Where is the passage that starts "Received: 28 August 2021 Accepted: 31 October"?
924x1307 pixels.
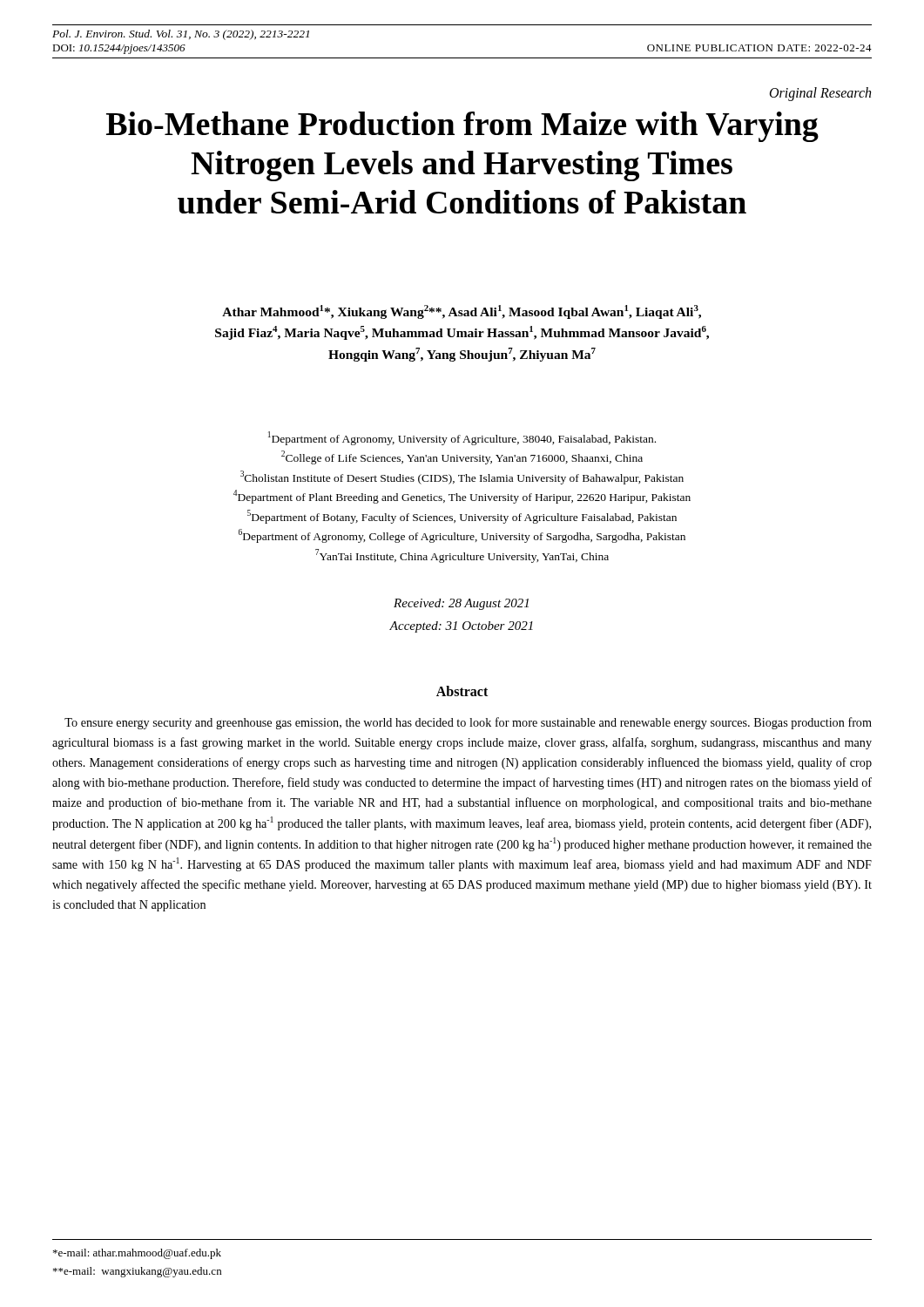462,614
